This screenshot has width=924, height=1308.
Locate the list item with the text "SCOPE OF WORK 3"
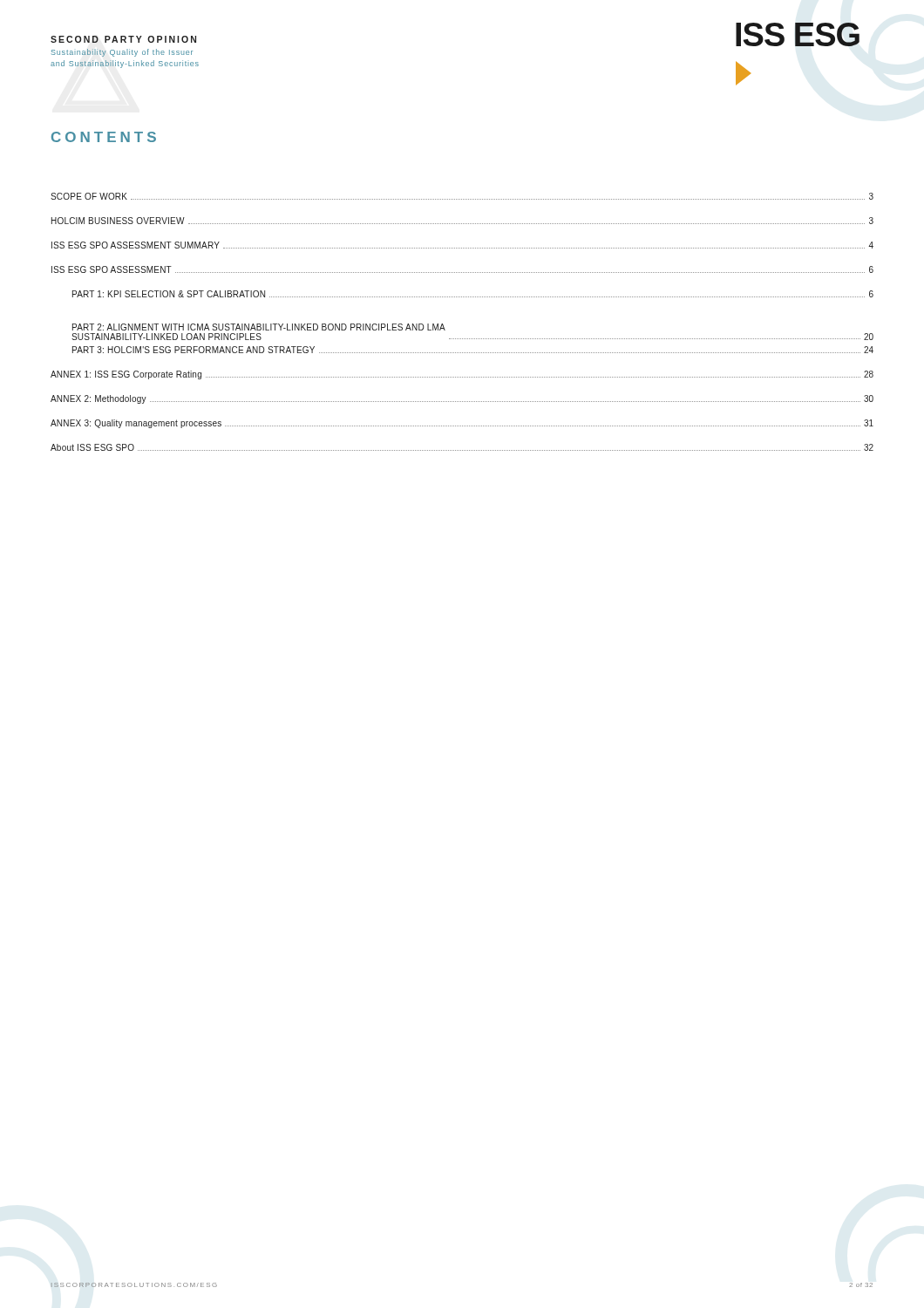click(x=462, y=197)
